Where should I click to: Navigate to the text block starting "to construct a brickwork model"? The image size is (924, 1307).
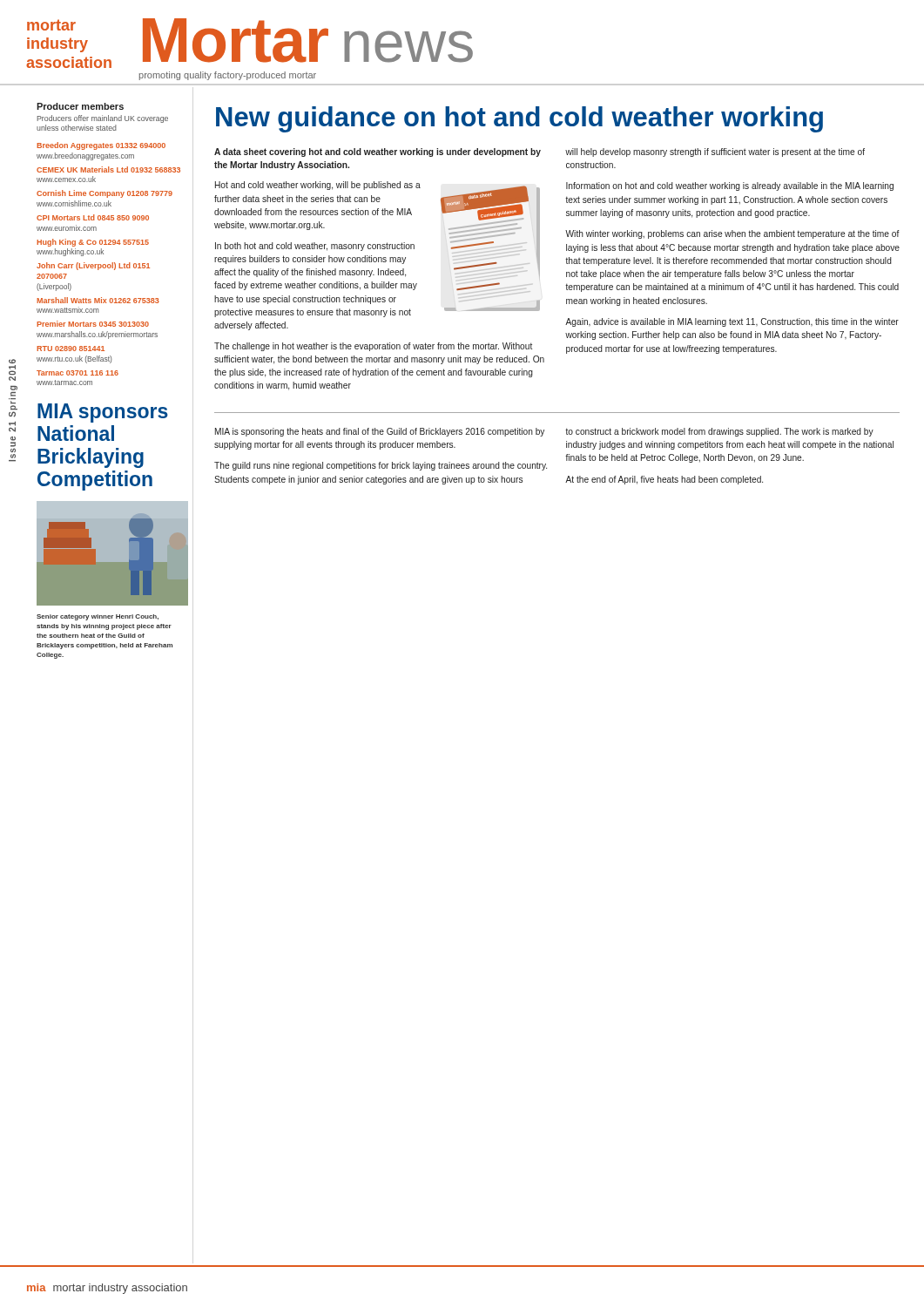click(x=733, y=445)
